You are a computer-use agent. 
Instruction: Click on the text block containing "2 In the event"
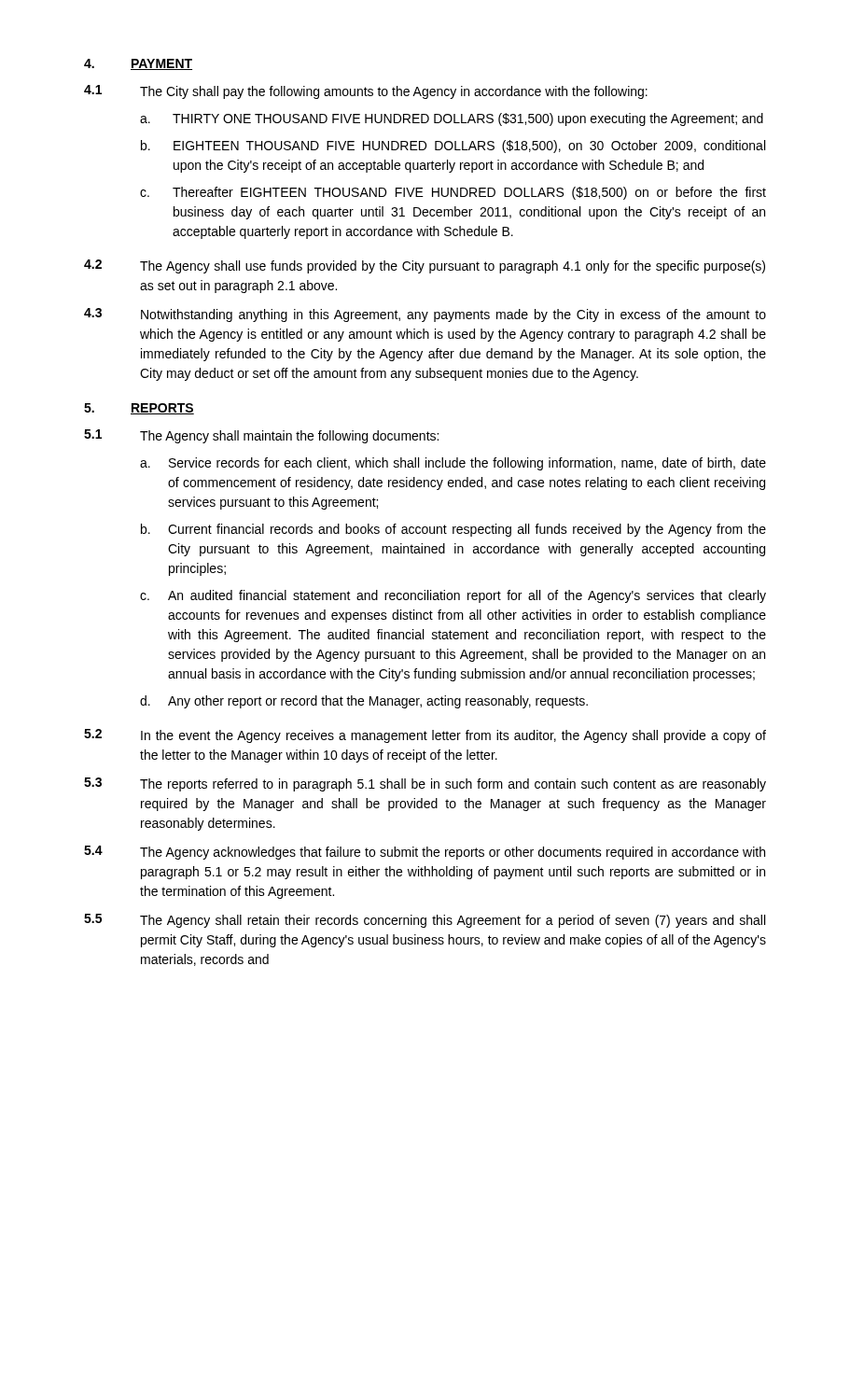[x=425, y=746]
